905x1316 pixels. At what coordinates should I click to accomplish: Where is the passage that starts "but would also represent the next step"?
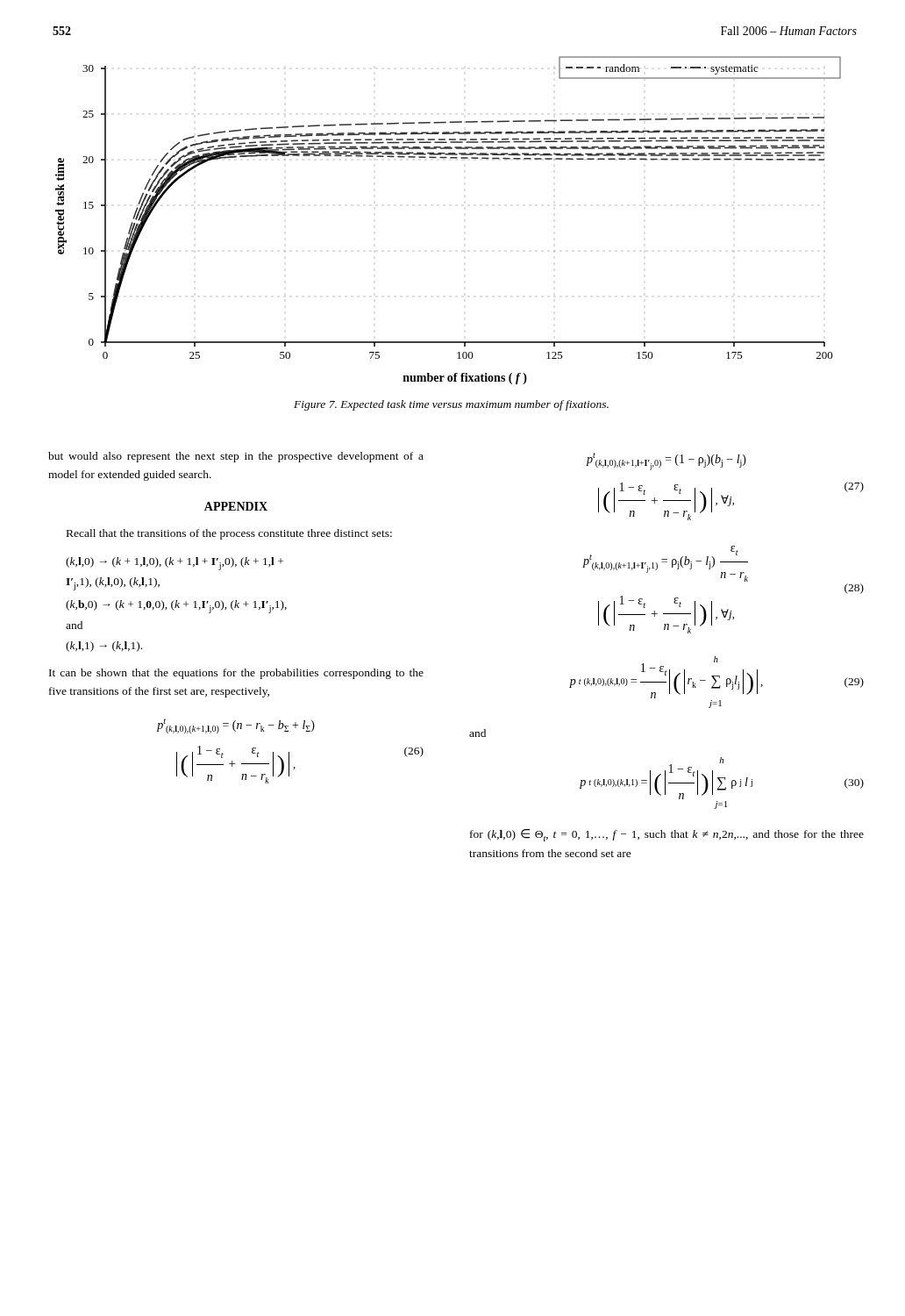pyautogui.click(x=236, y=465)
